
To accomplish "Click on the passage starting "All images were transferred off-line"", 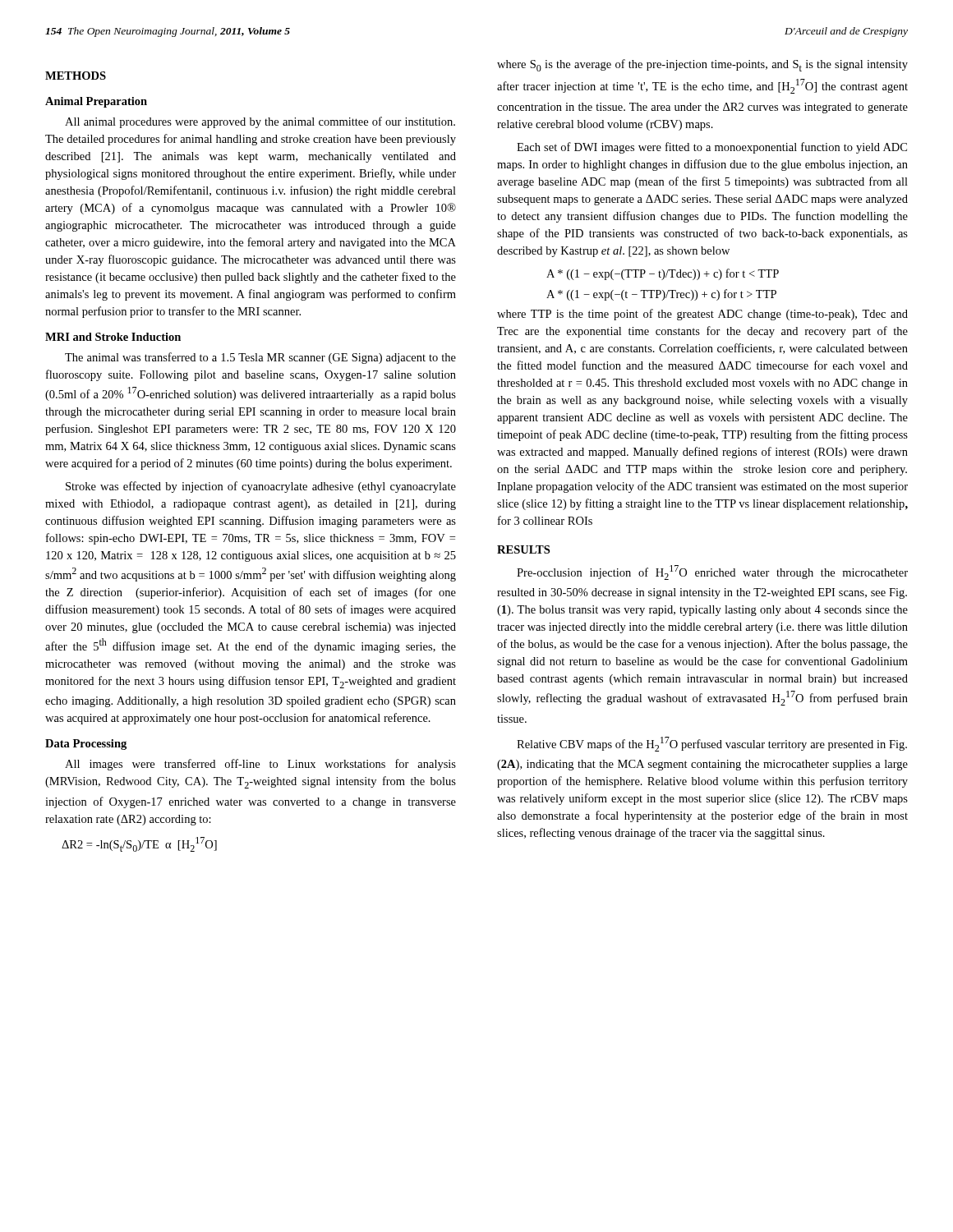I will tap(251, 792).
